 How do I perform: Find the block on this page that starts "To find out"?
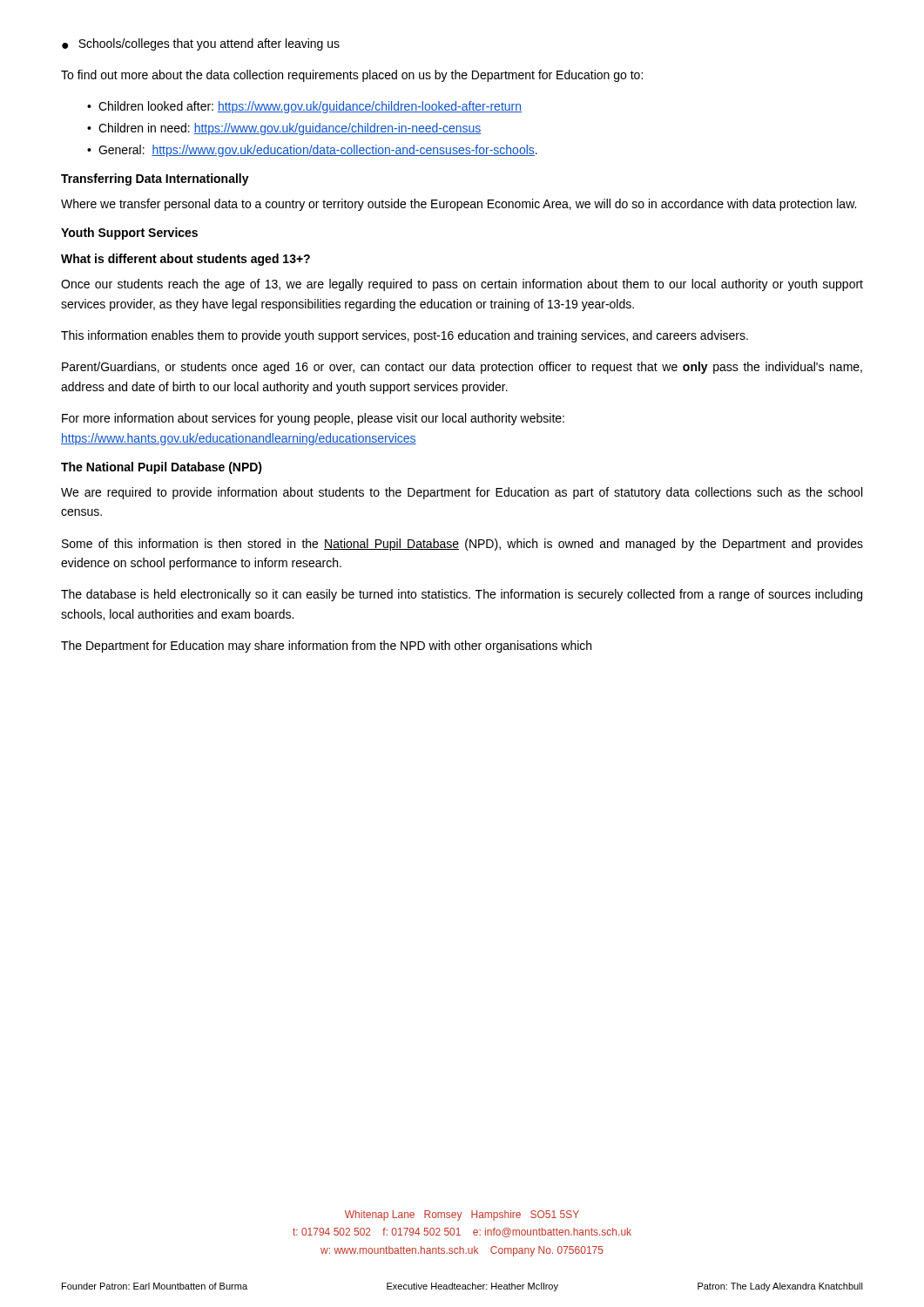pyautogui.click(x=352, y=75)
